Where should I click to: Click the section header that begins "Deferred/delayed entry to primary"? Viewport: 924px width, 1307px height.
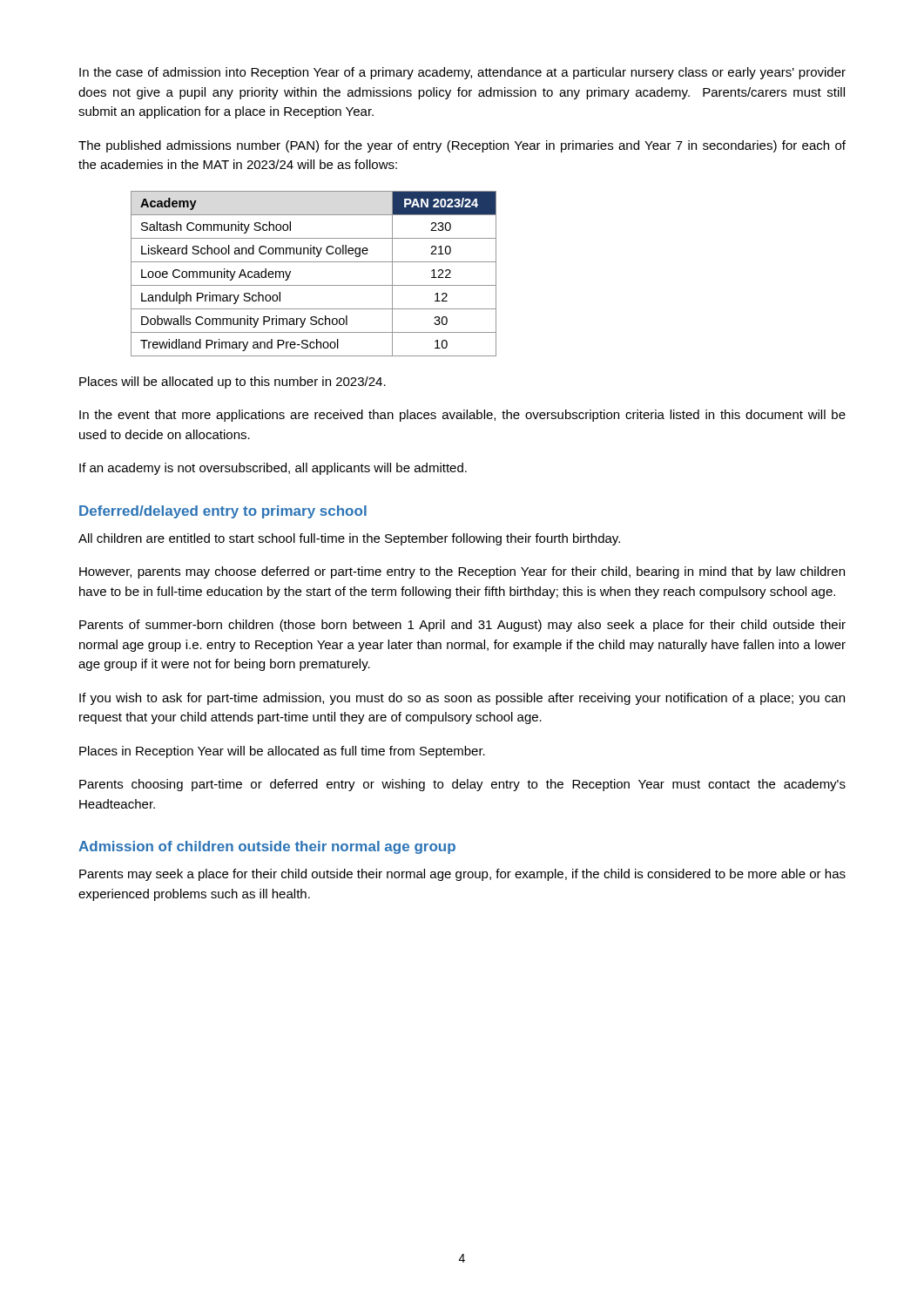[x=223, y=511]
